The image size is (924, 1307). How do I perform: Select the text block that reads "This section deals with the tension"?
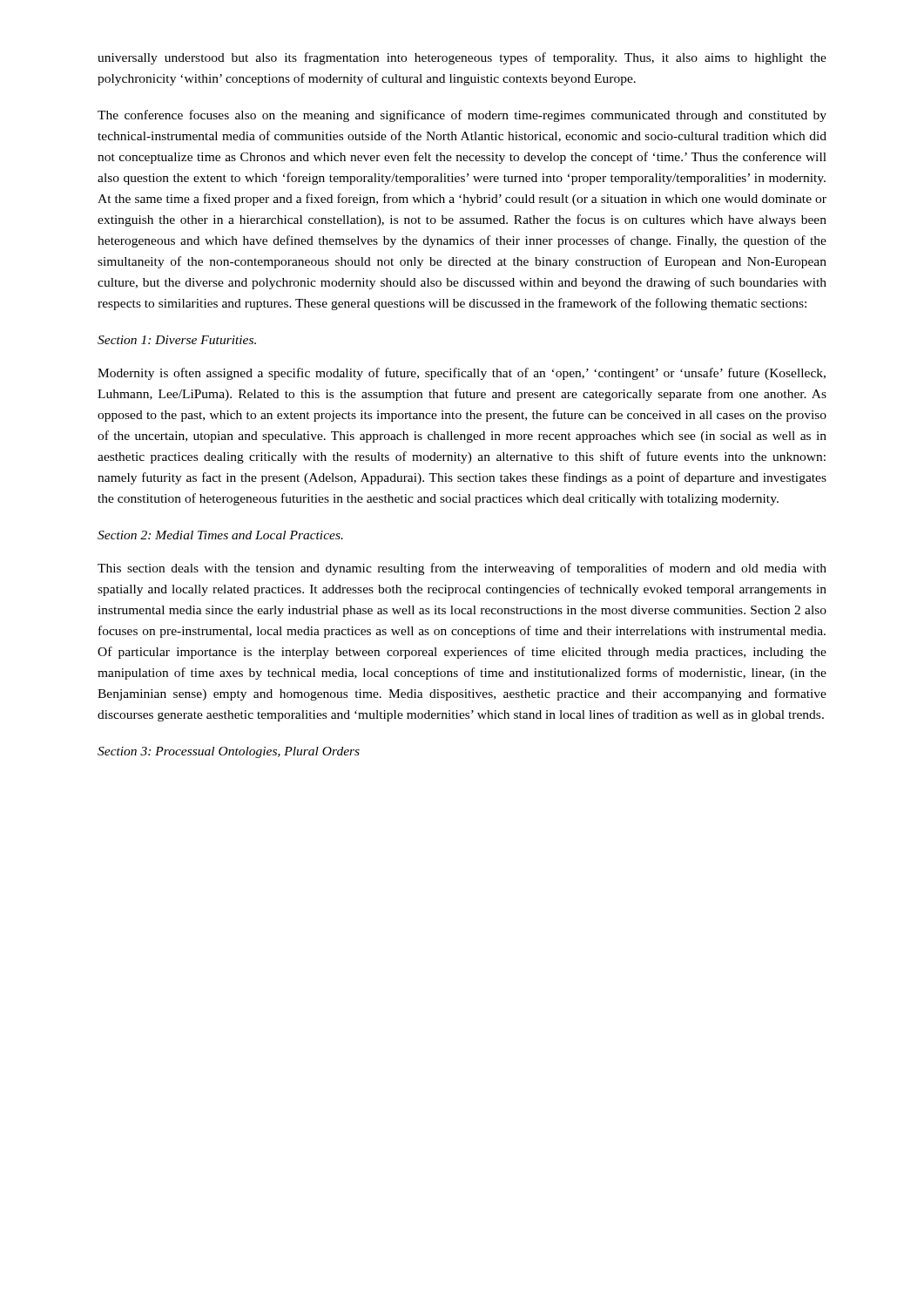462,641
